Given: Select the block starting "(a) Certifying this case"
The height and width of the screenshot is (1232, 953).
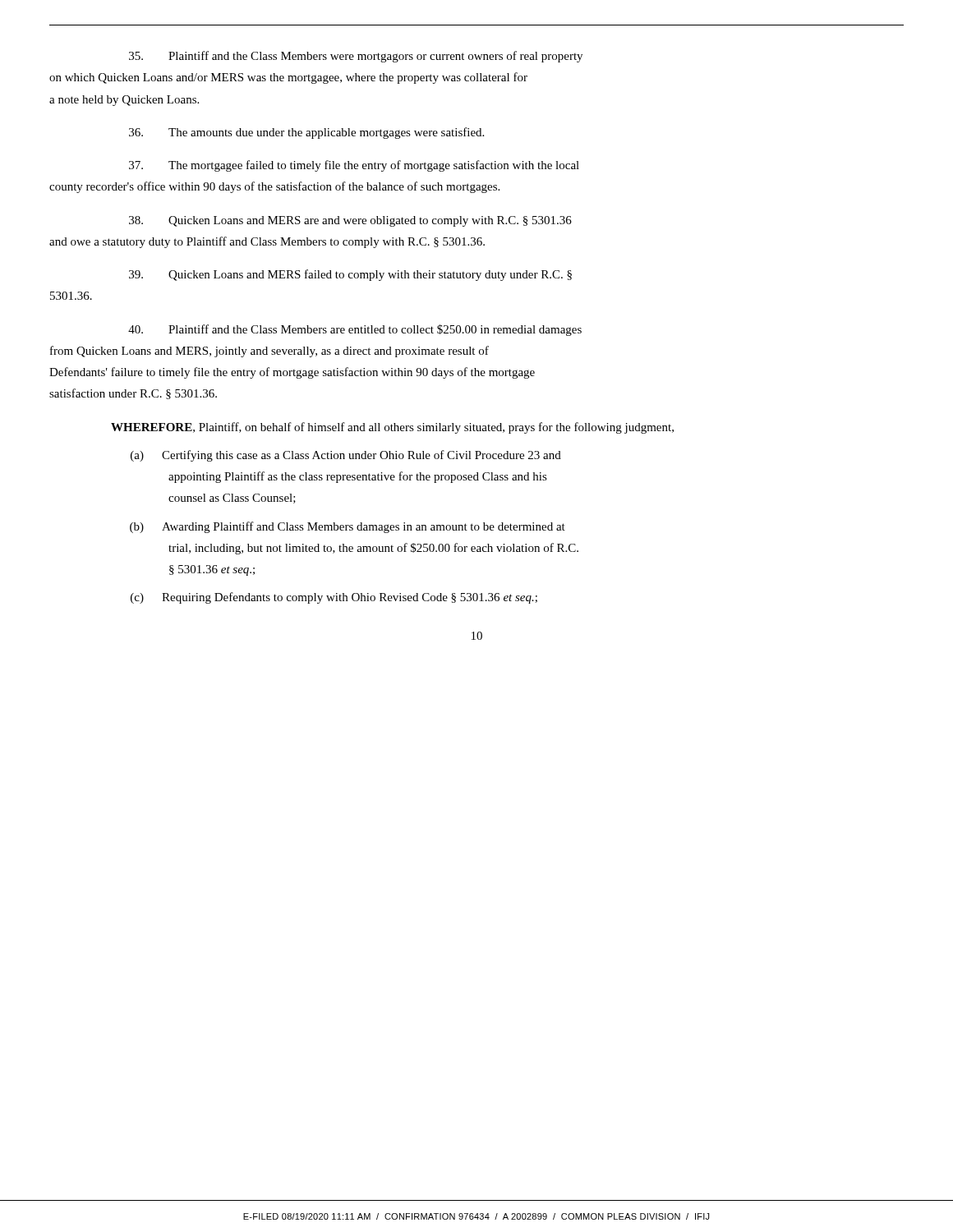Looking at the screenshot, I should coord(476,476).
